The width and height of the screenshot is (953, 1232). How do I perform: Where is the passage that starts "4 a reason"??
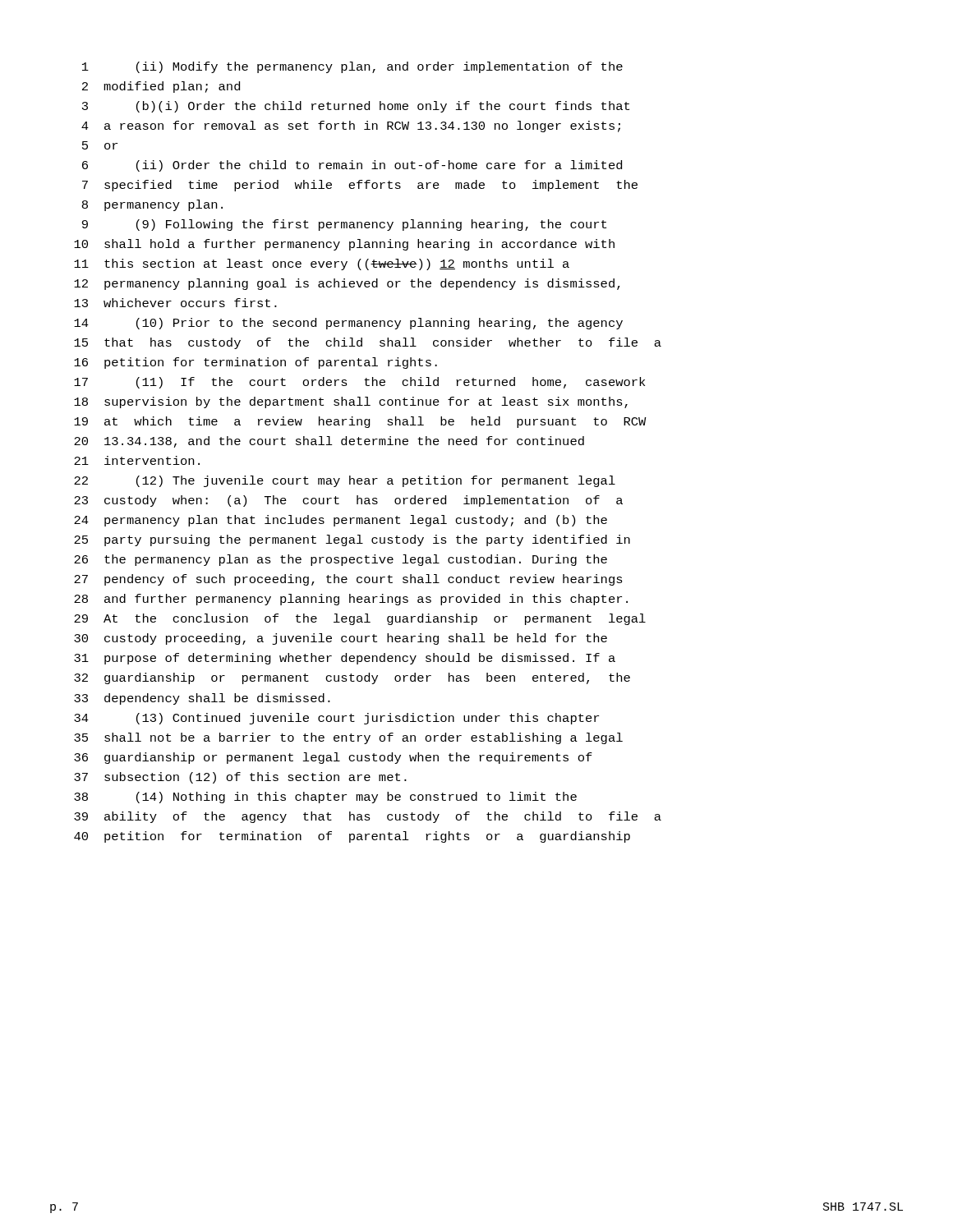pos(476,127)
